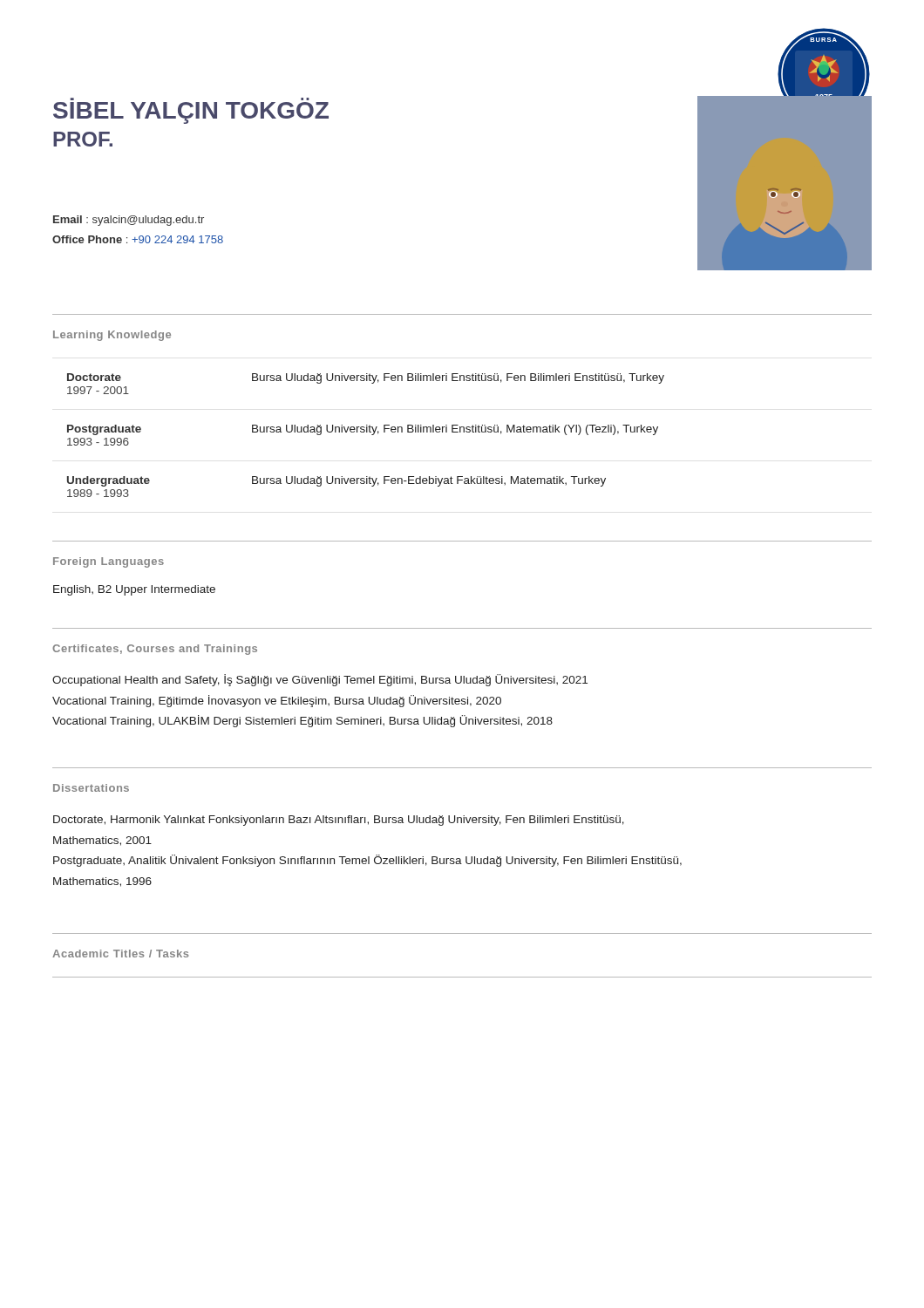This screenshot has height=1308, width=924.
Task: Point to the region starting "Learning Knowledge"
Action: [x=112, y=334]
